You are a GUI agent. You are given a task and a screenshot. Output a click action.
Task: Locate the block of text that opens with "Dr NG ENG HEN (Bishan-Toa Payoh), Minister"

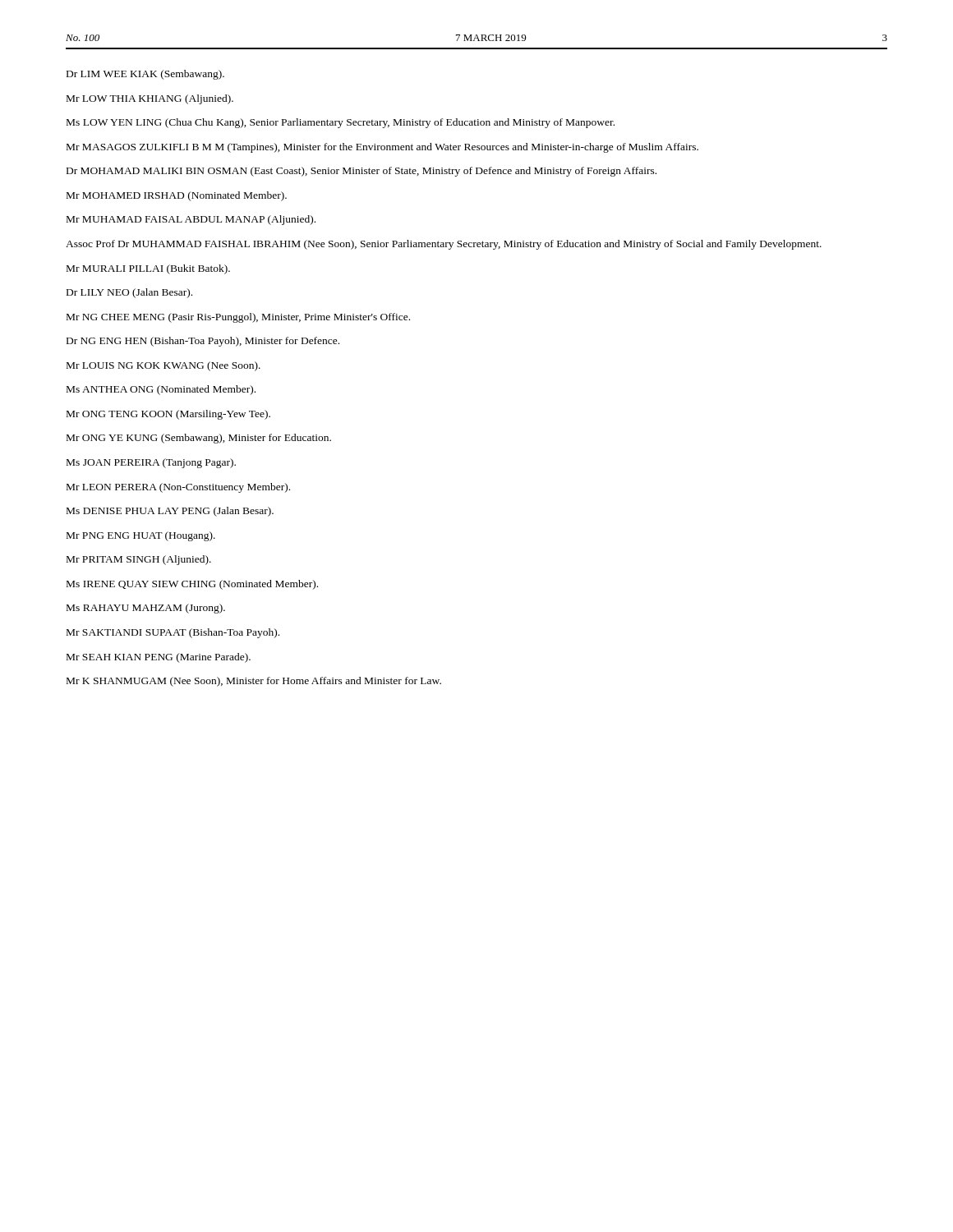coord(203,341)
